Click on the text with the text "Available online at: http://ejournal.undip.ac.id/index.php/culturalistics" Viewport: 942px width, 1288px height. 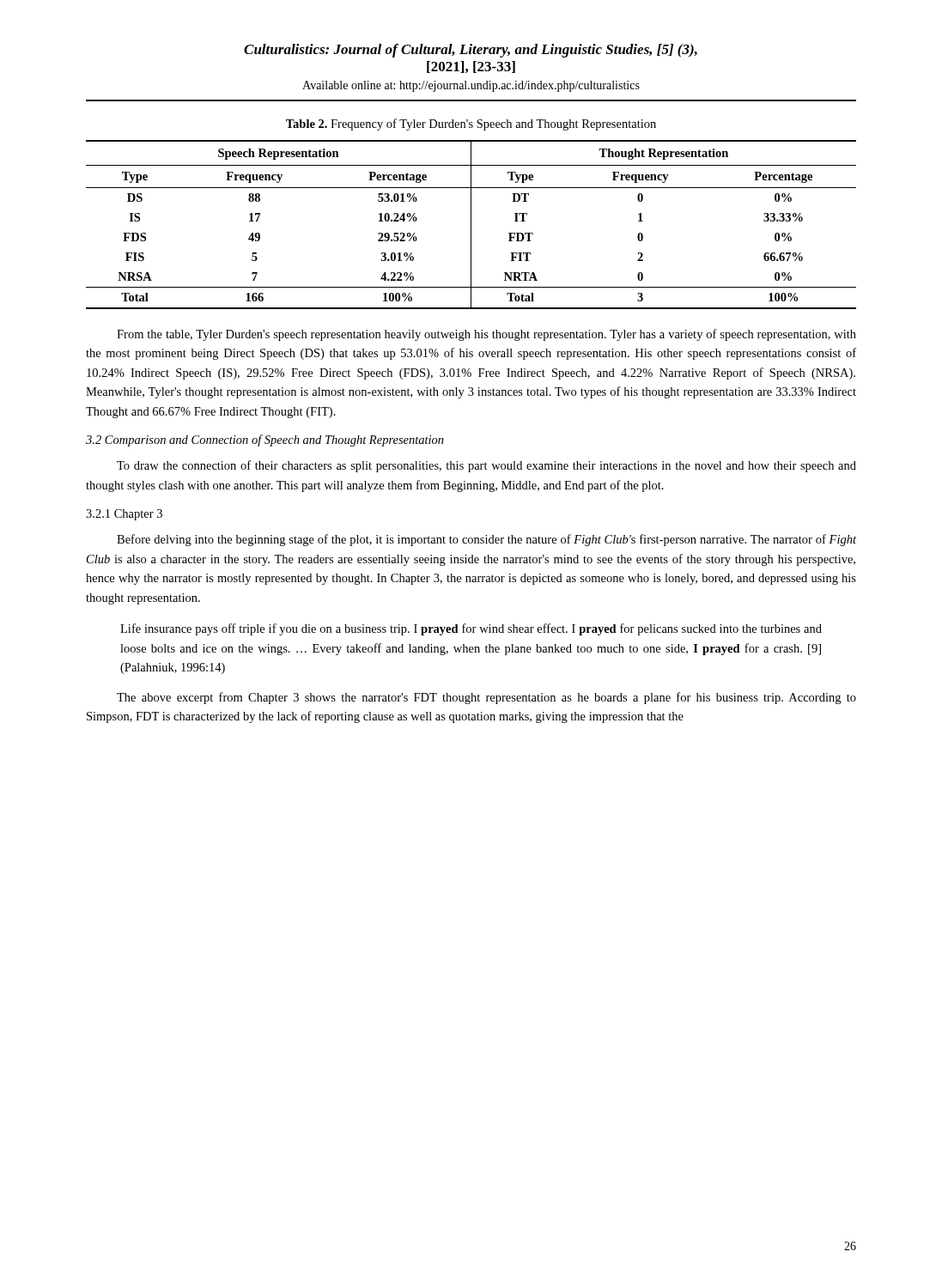point(471,85)
